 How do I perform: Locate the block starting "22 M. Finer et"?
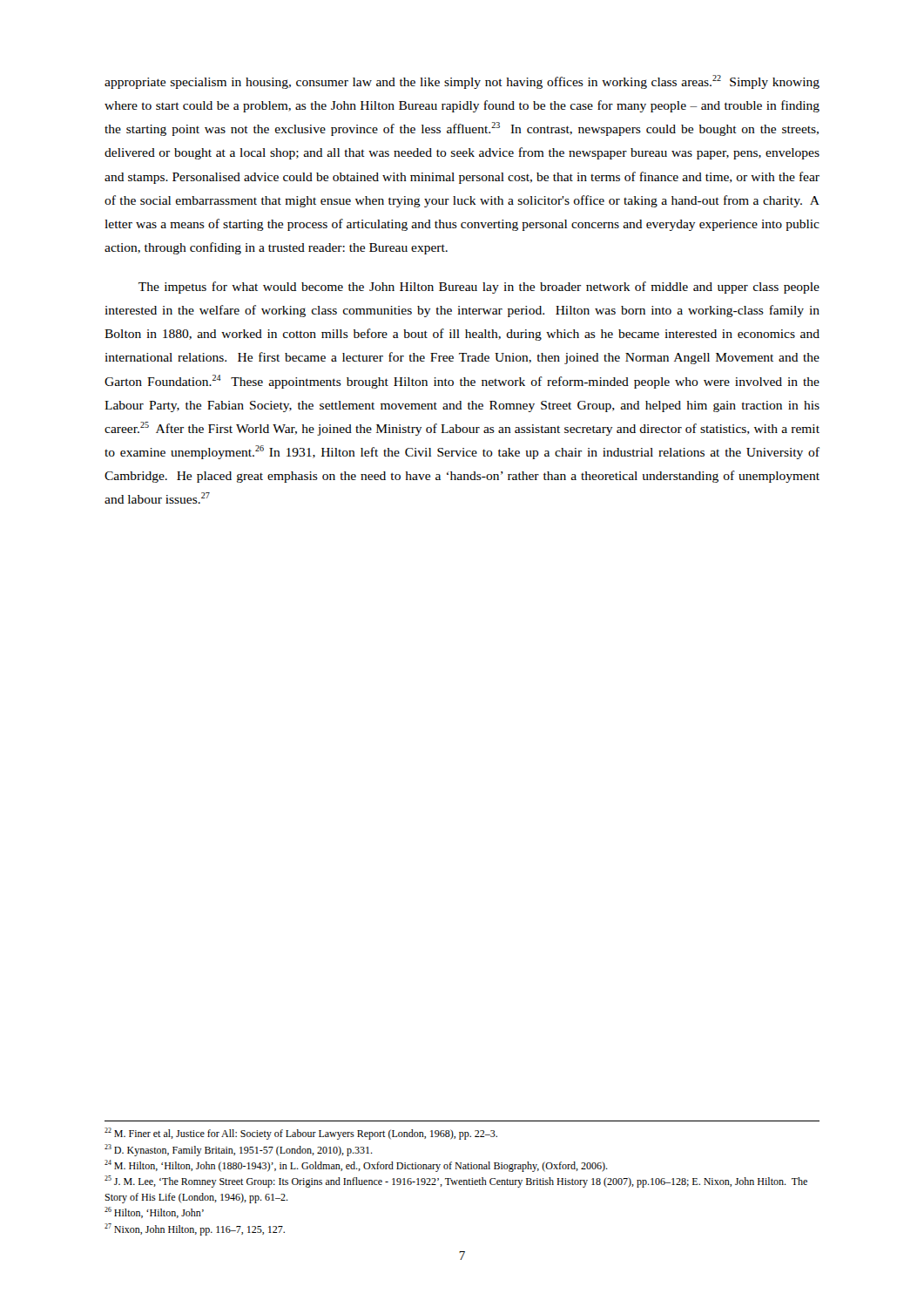pyautogui.click(x=301, y=1133)
